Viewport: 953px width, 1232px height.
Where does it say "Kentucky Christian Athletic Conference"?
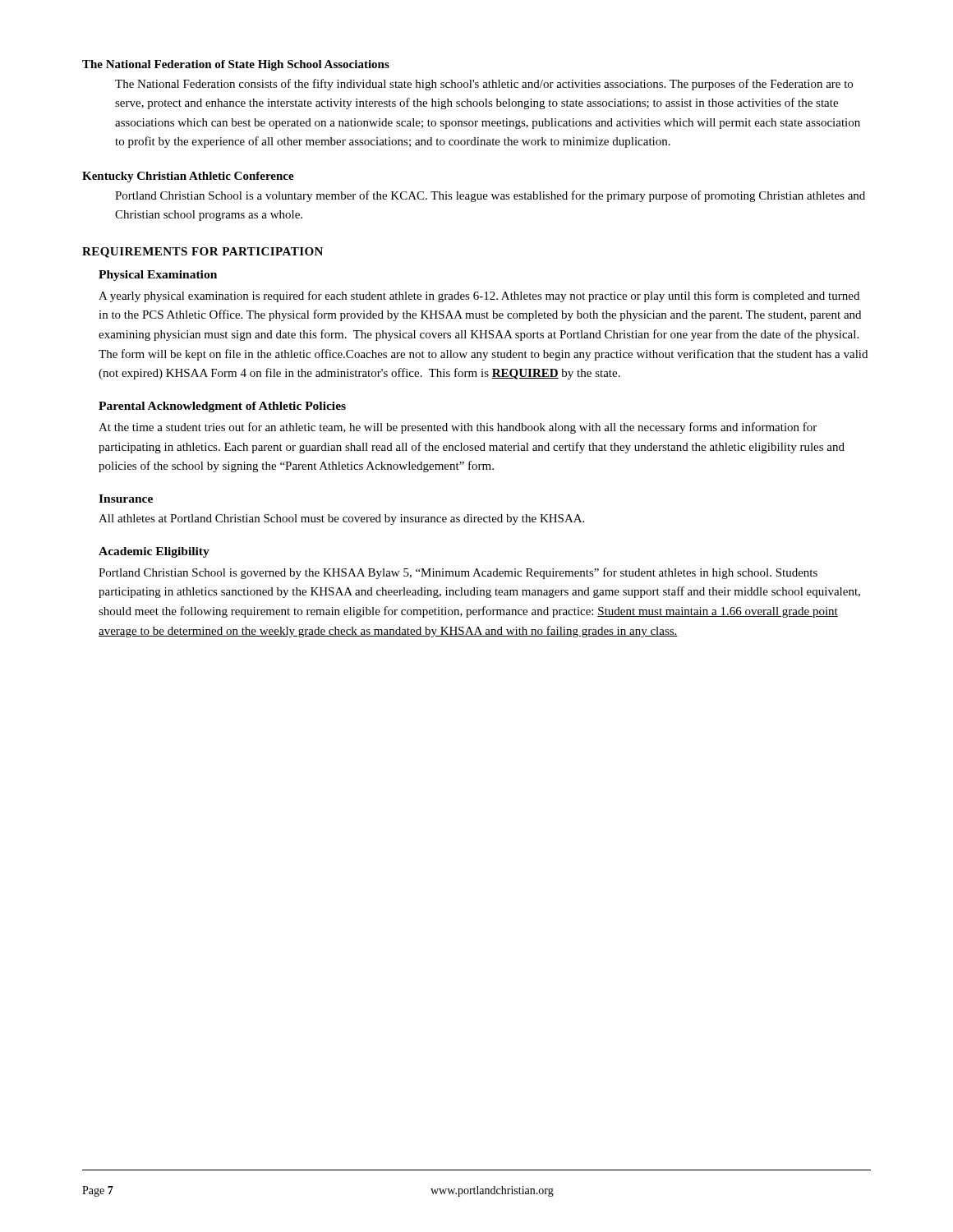click(x=188, y=176)
